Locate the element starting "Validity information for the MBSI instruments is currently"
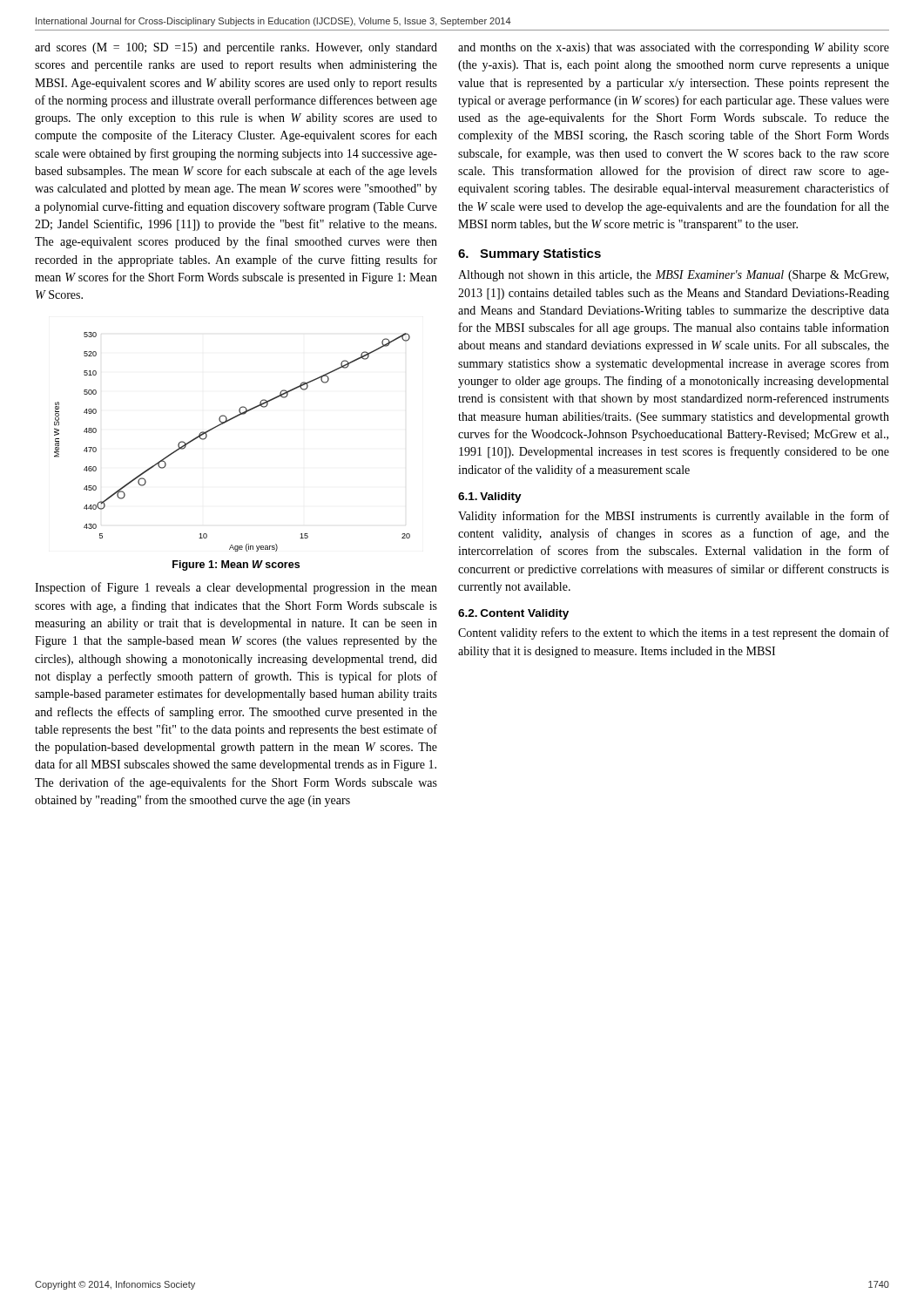This screenshot has width=924, height=1307. pos(674,552)
